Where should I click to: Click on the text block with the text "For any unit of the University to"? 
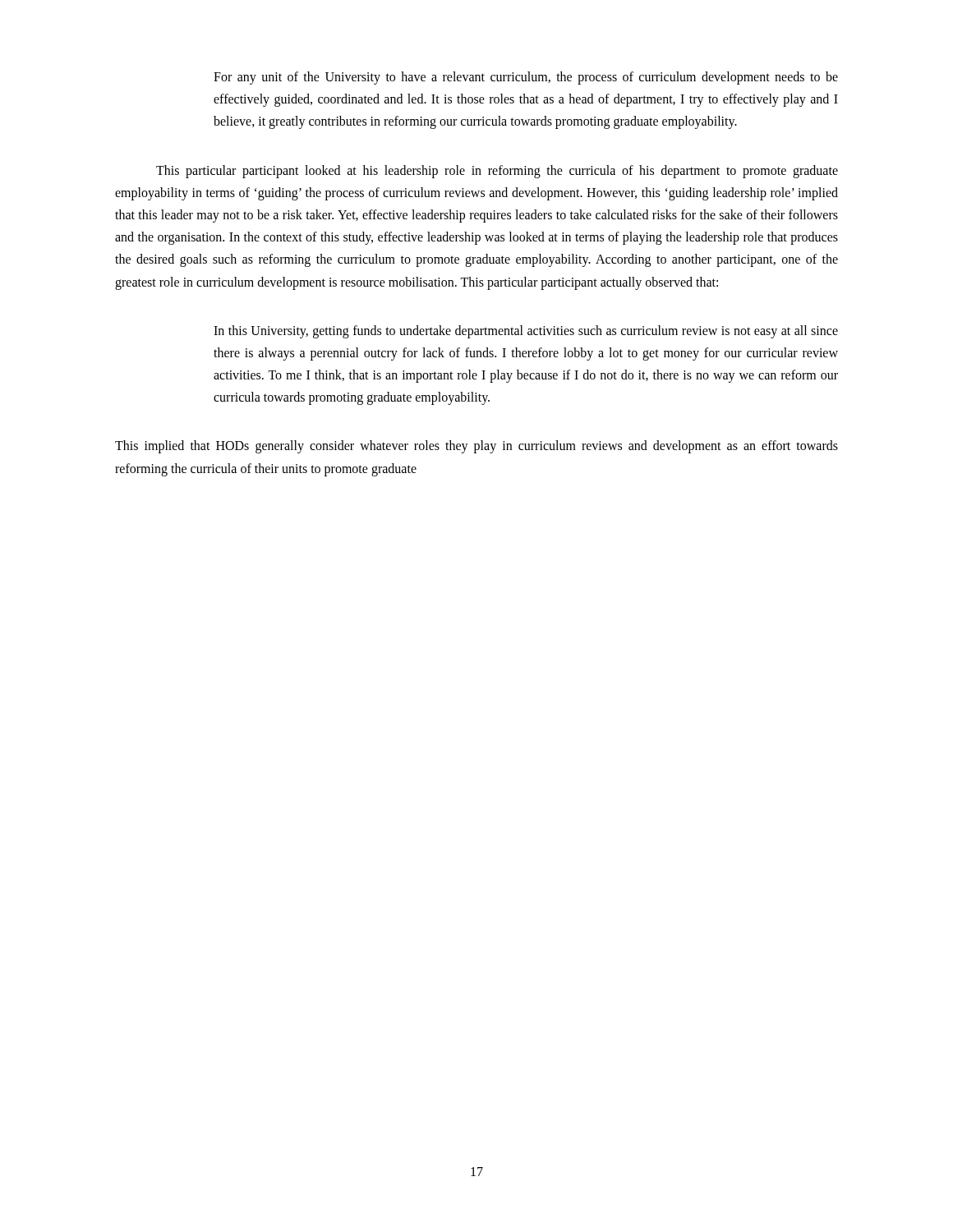[526, 99]
